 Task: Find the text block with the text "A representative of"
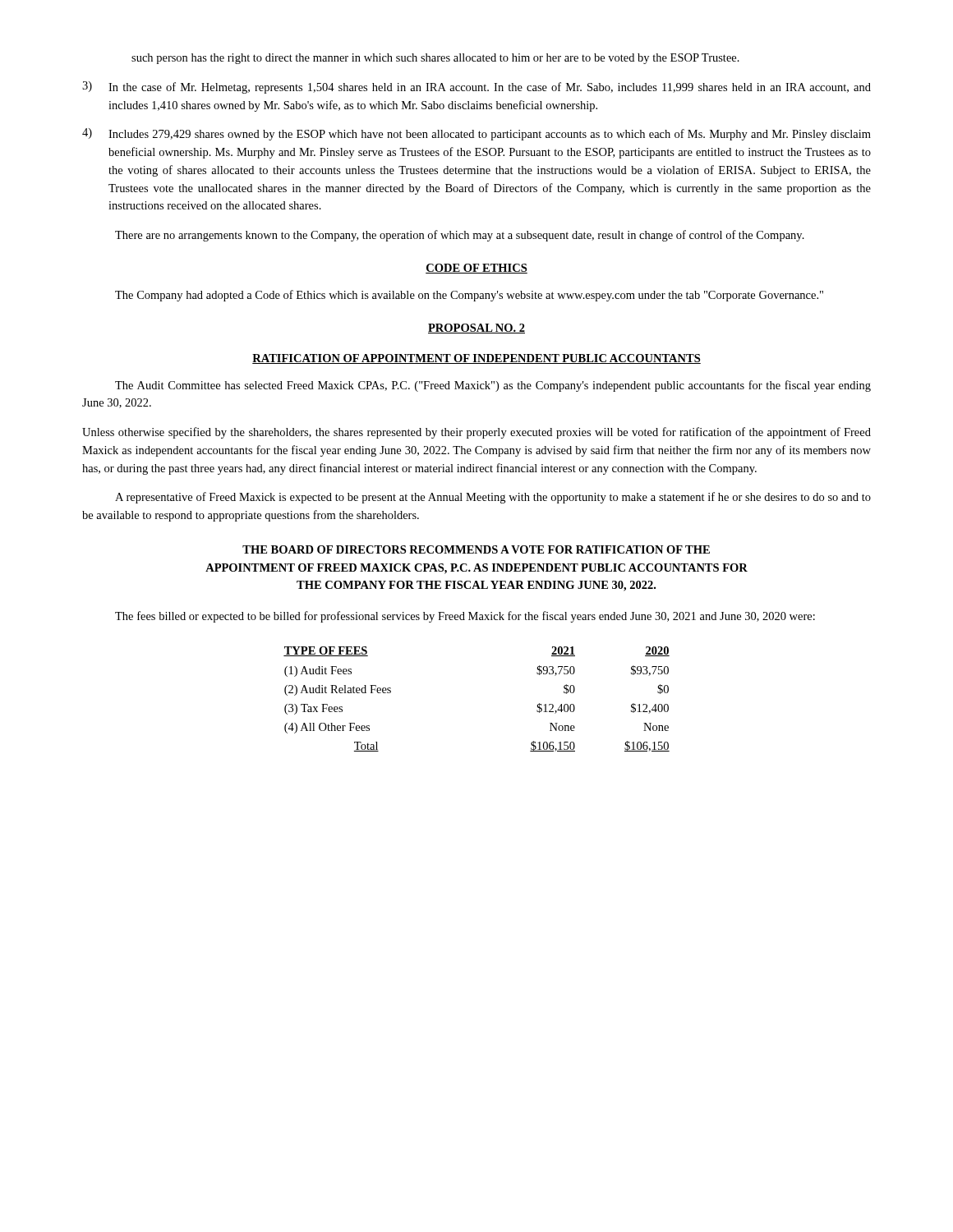point(476,506)
